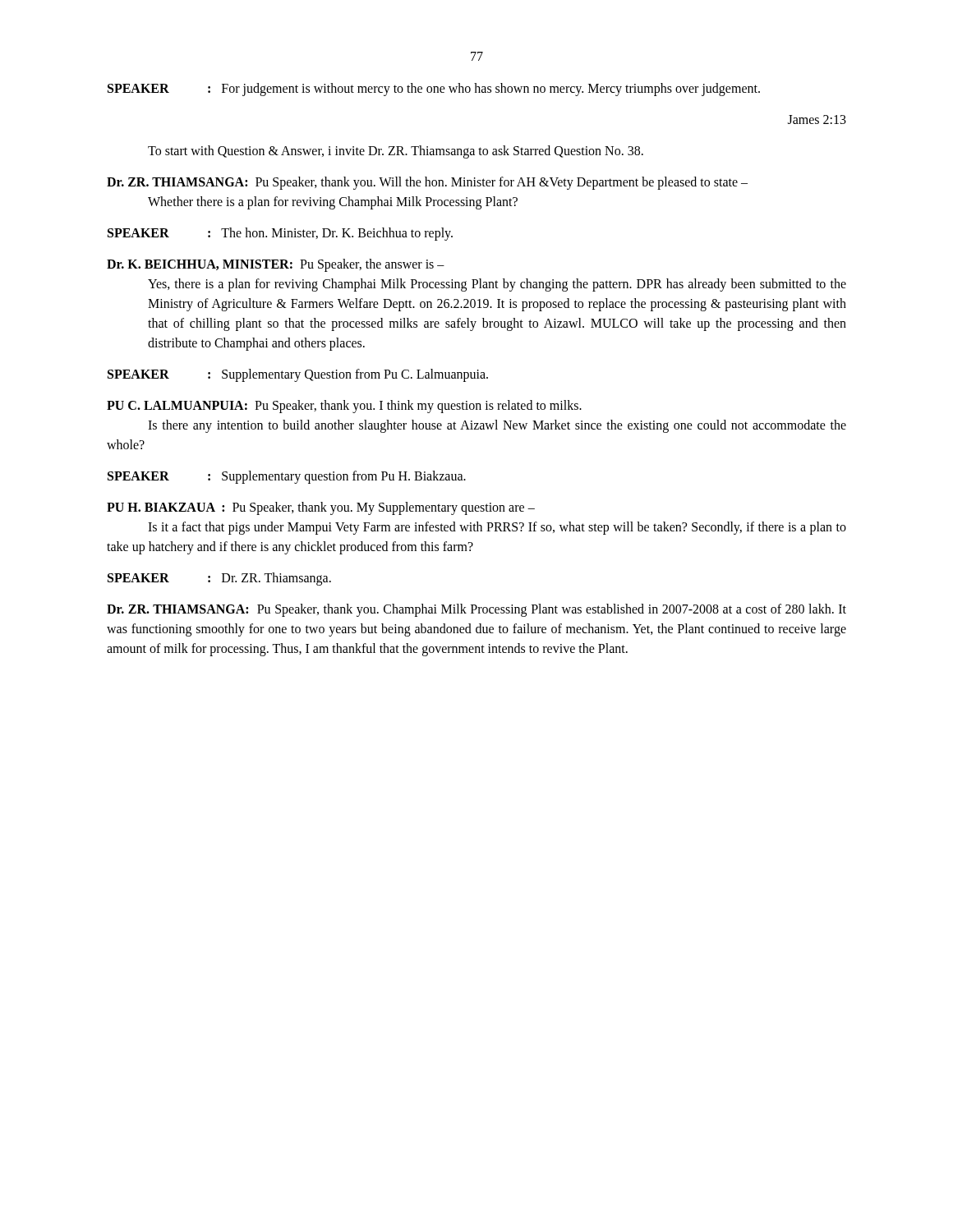953x1232 pixels.
Task: Navigate to the region starting "James 2:13"
Action: point(817,120)
